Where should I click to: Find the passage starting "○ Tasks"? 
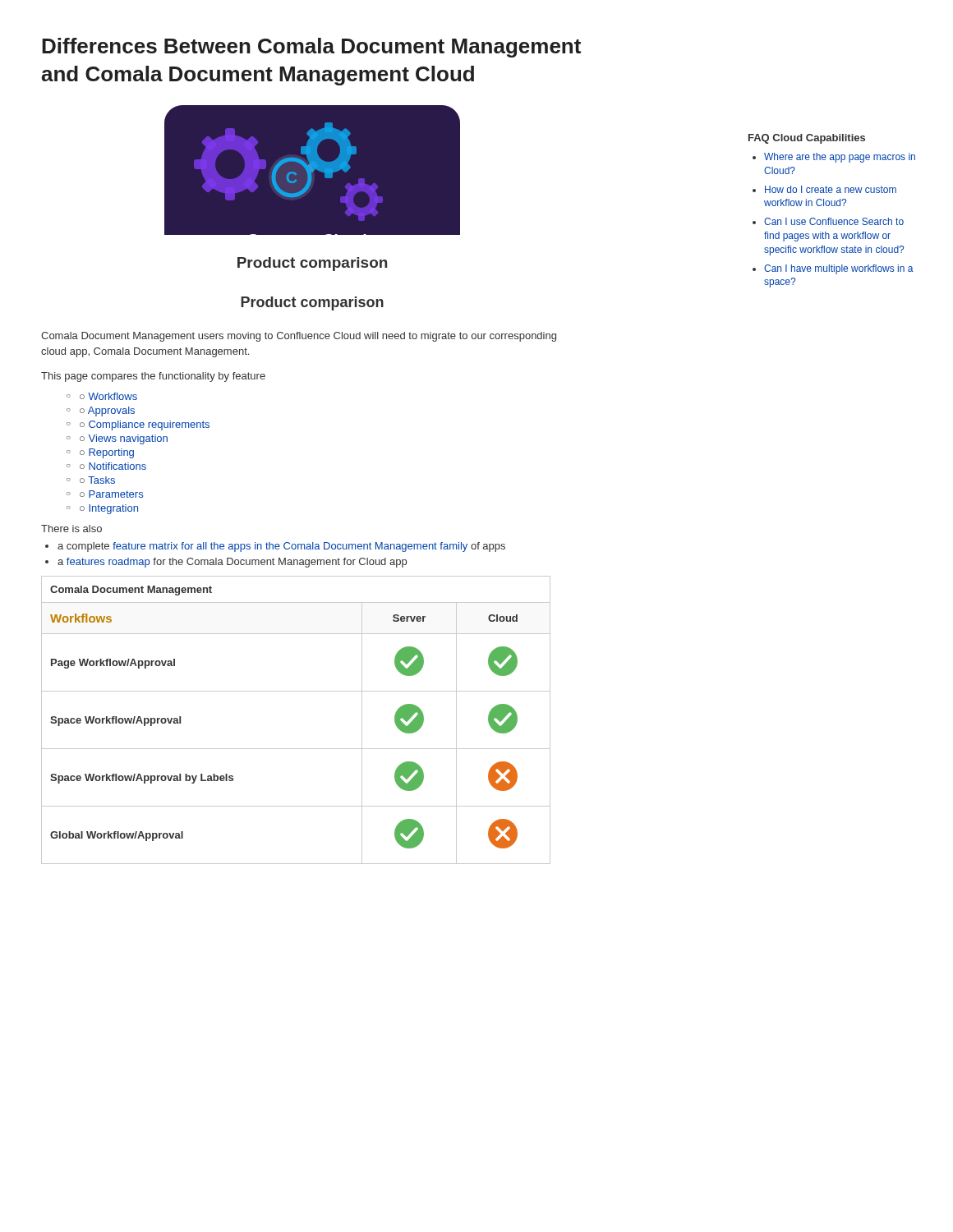pos(97,480)
